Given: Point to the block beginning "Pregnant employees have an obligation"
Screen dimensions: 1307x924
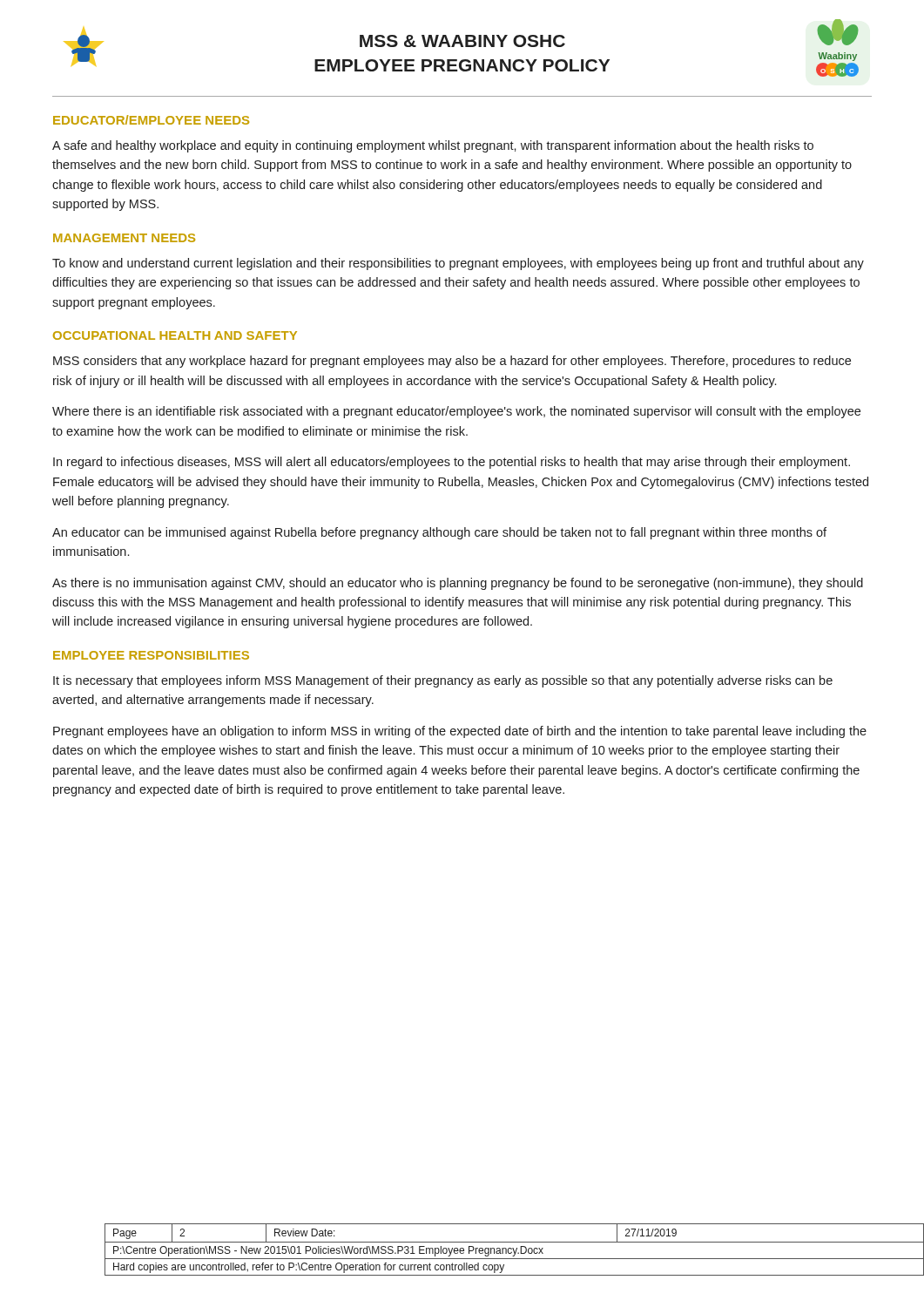Looking at the screenshot, I should coord(459,760).
